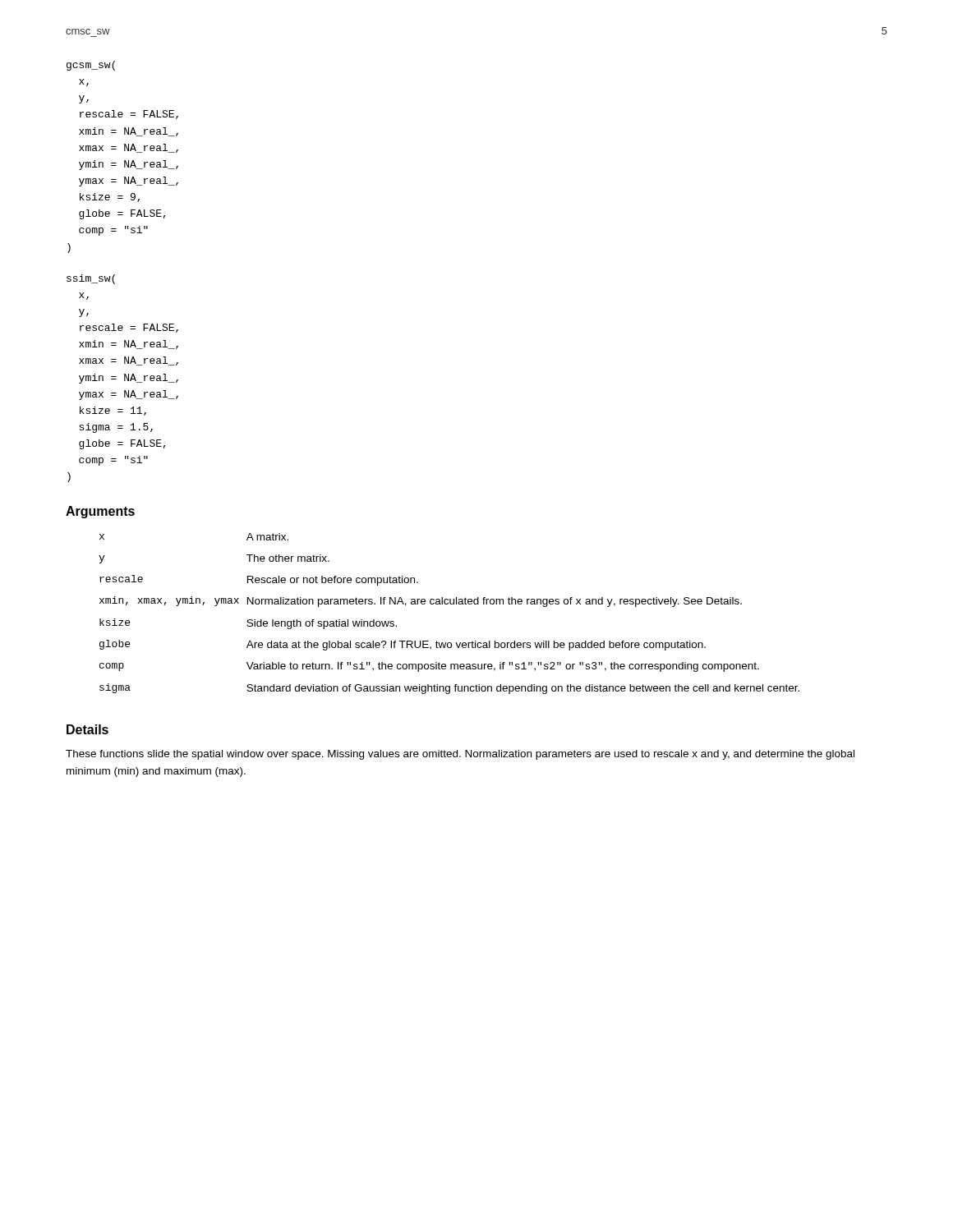The height and width of the screenshot is (1232, 953).
Task: Navigate to the text starting "These functions slide the spatial window over space."
Action: (460, 762)
